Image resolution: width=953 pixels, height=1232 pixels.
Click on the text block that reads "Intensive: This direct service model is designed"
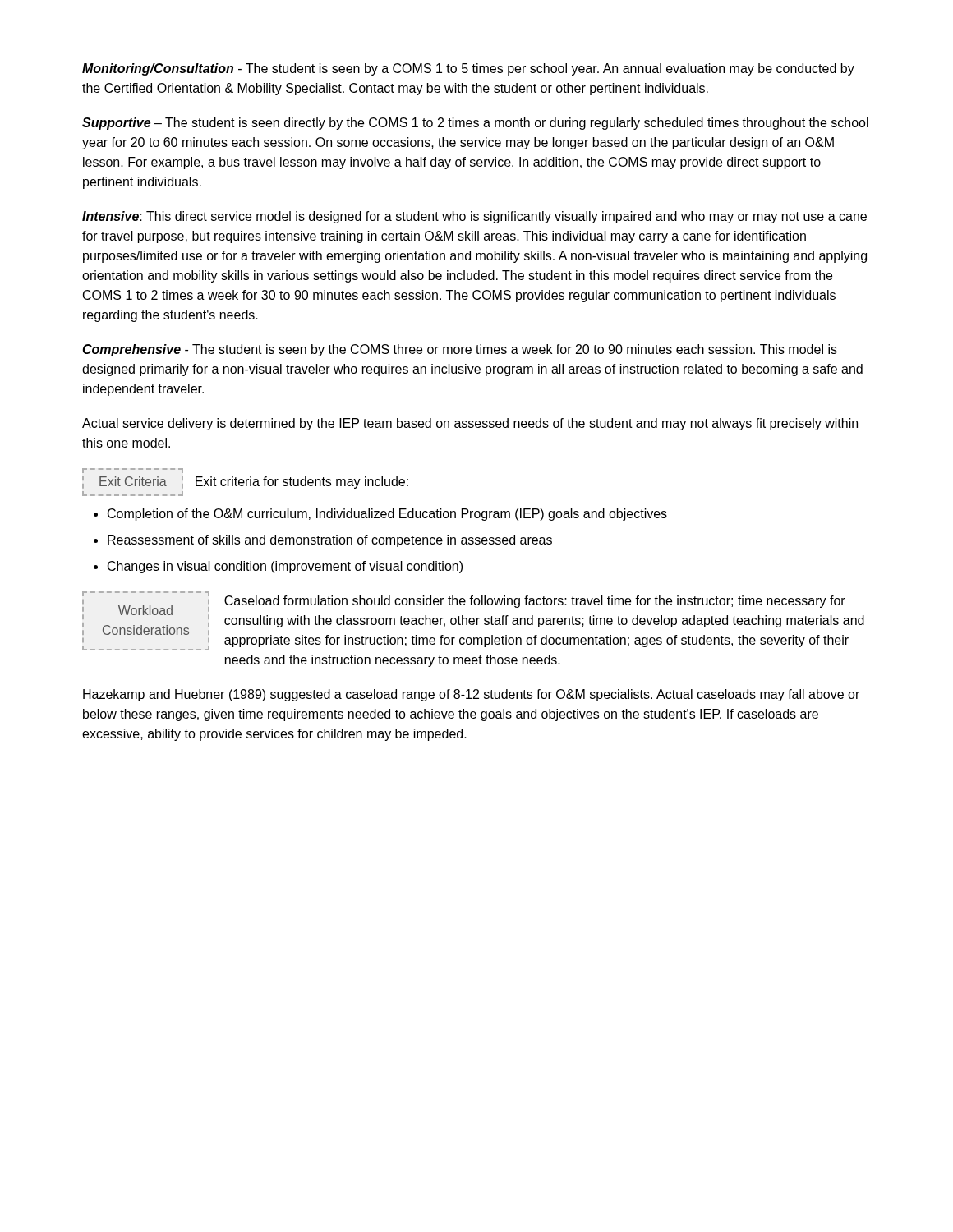click(475, 266)
